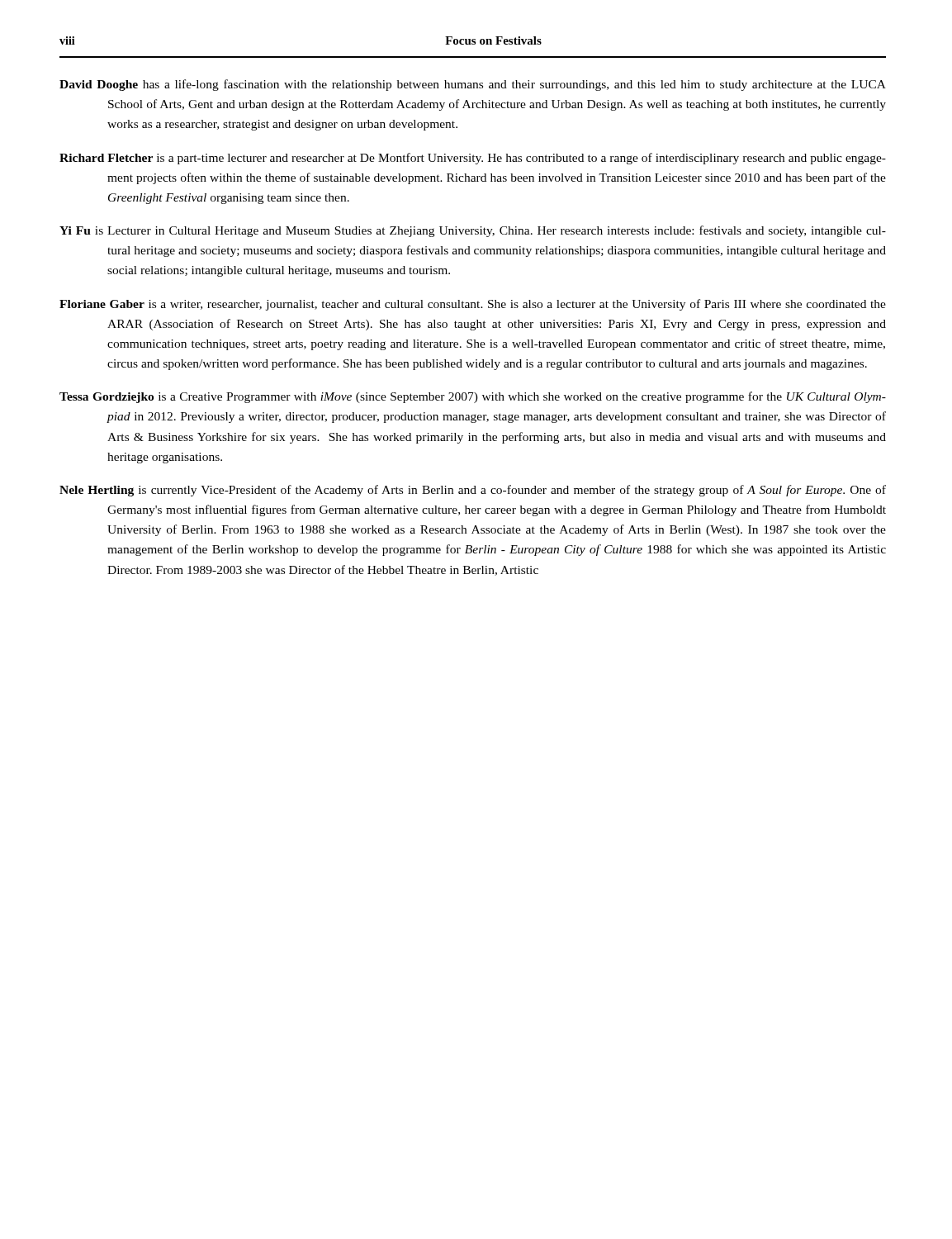Viewport: 952px width, 1239px height.
Task: Find the list item with the text "Tessa Gordziejko is a"
Action: [473, 426]
